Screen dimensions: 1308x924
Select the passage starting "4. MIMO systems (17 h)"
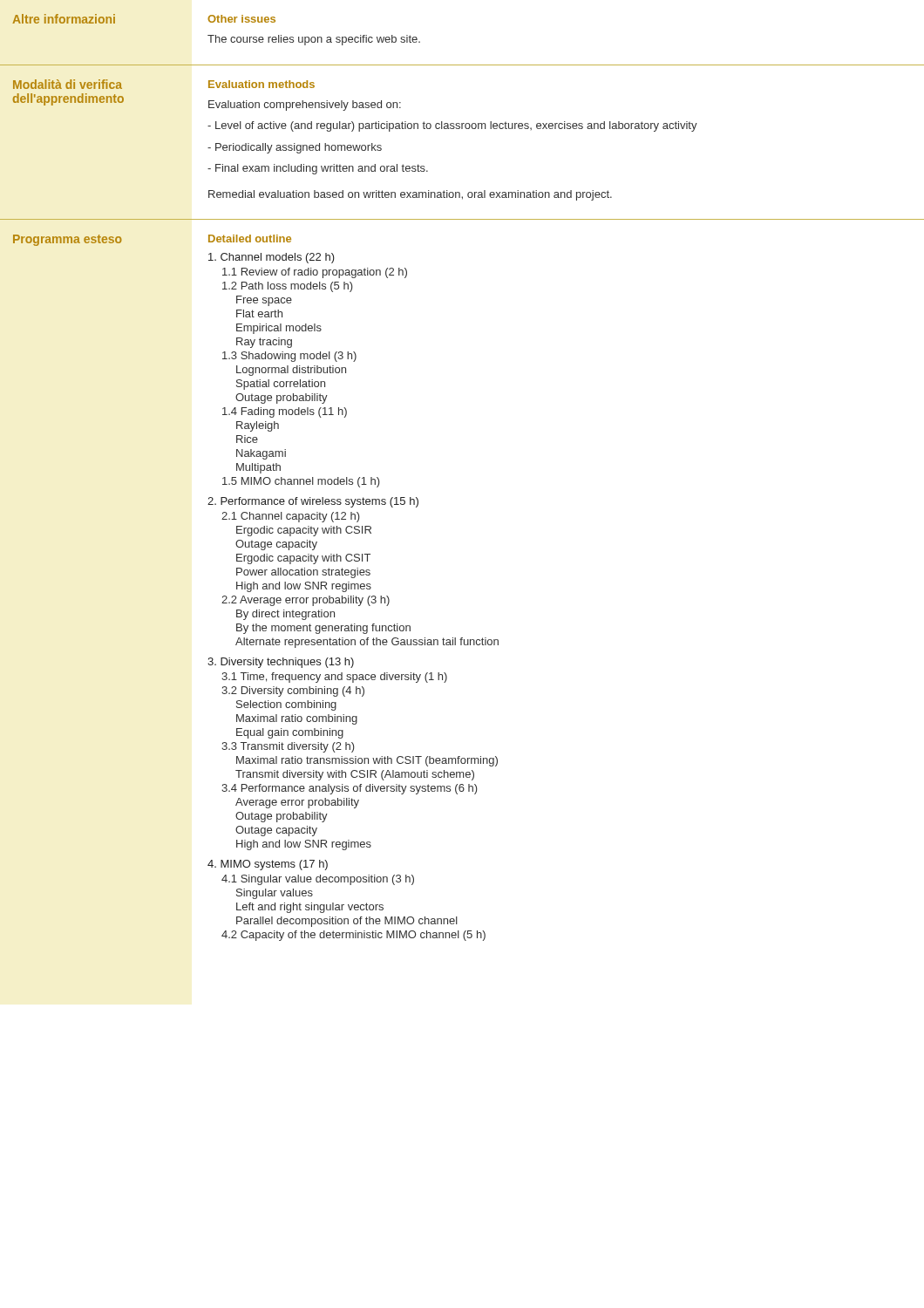(268, 864)
